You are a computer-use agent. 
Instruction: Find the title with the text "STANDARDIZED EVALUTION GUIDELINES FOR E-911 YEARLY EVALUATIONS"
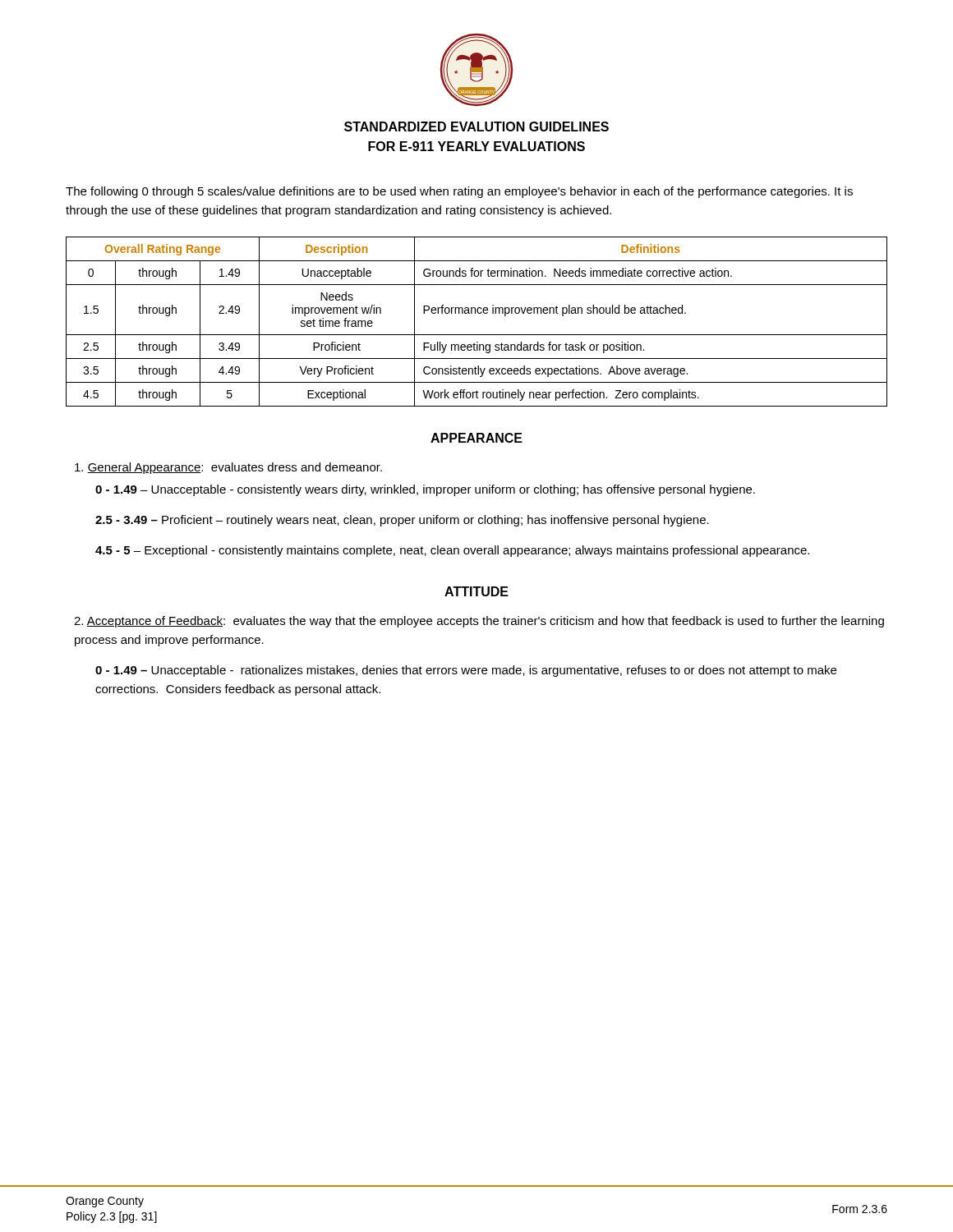(476, 137)
